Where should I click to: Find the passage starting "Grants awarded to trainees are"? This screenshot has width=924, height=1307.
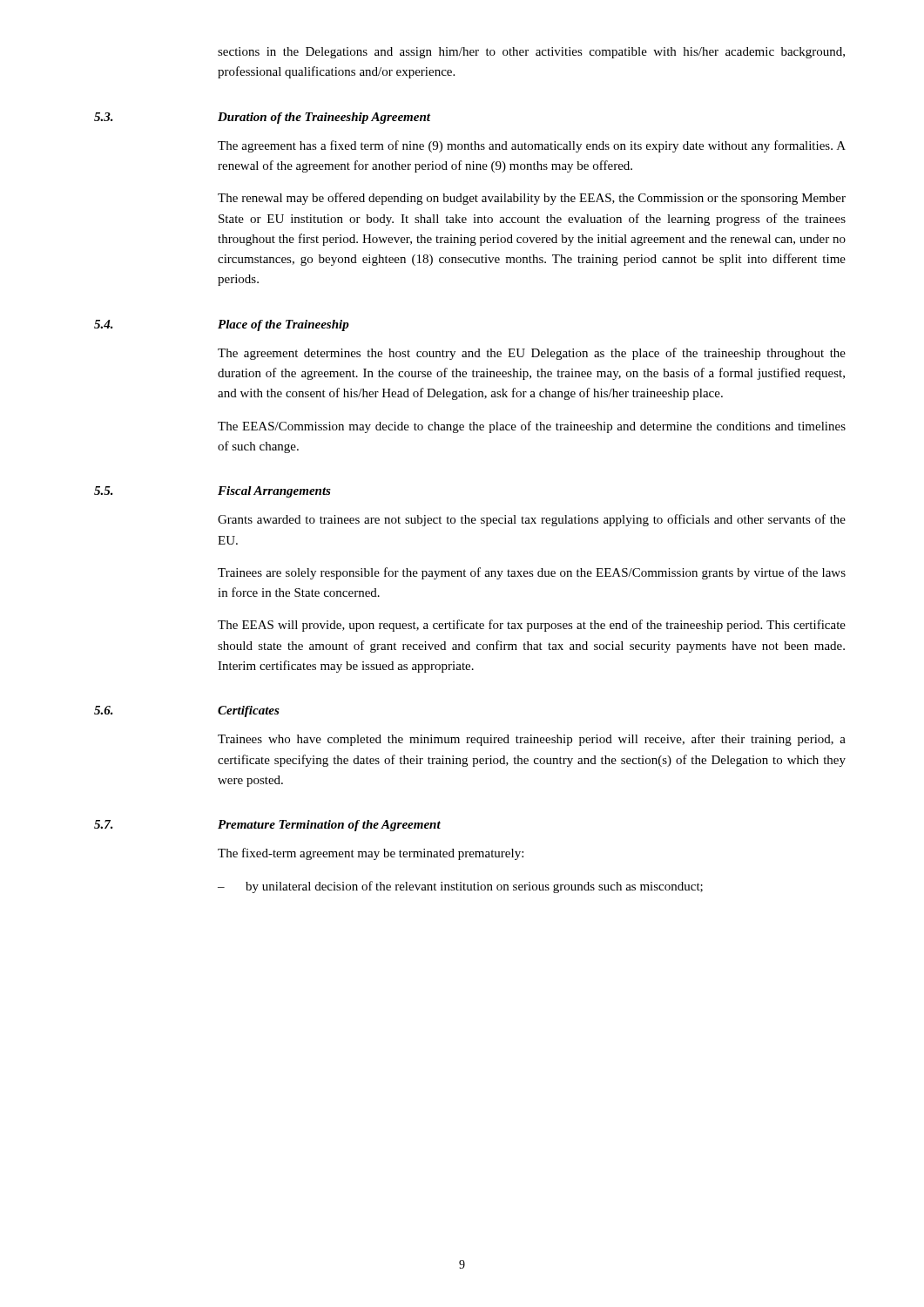[x=532, y=520]
